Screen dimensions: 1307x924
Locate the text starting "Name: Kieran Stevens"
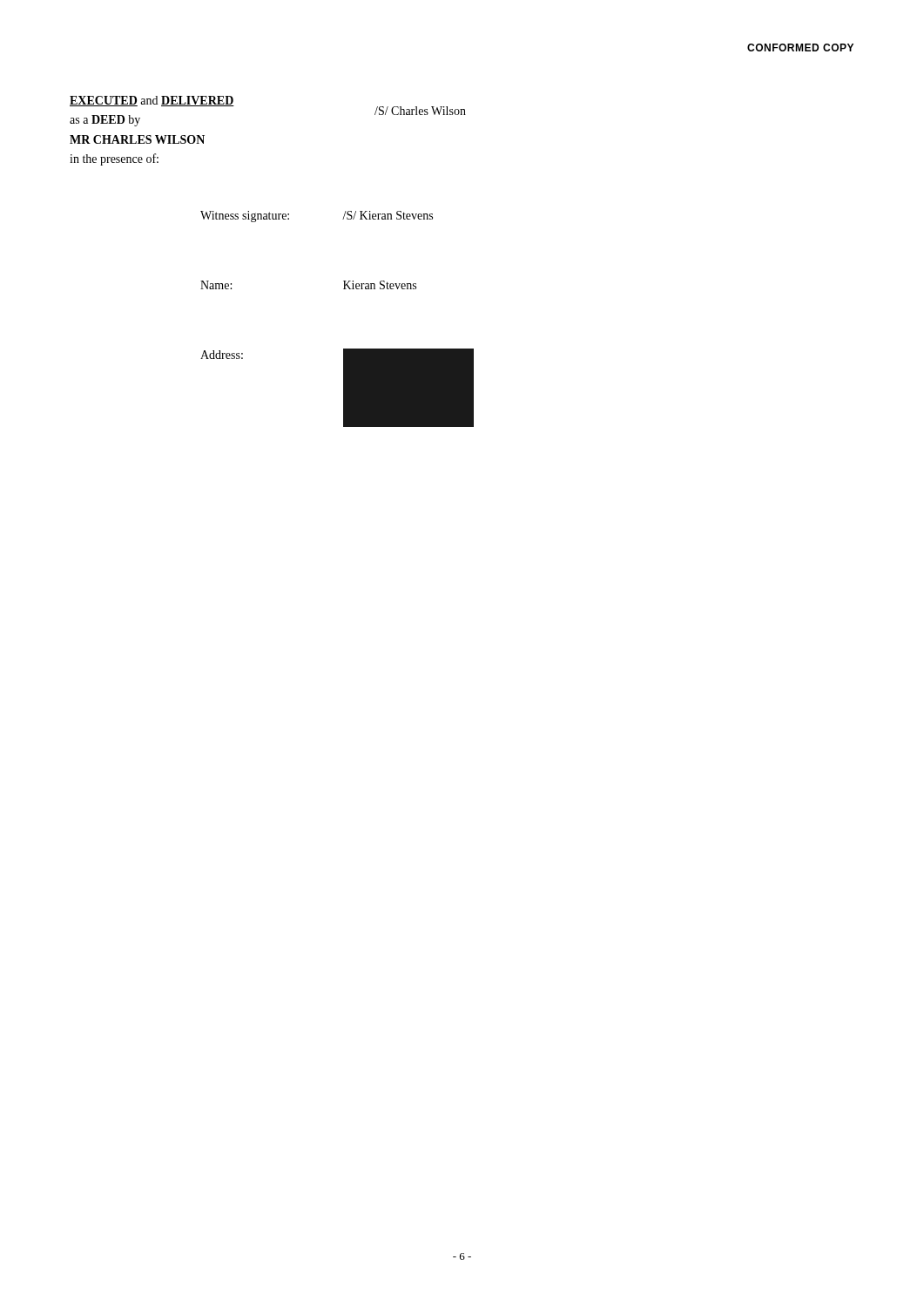coord(213,284)
